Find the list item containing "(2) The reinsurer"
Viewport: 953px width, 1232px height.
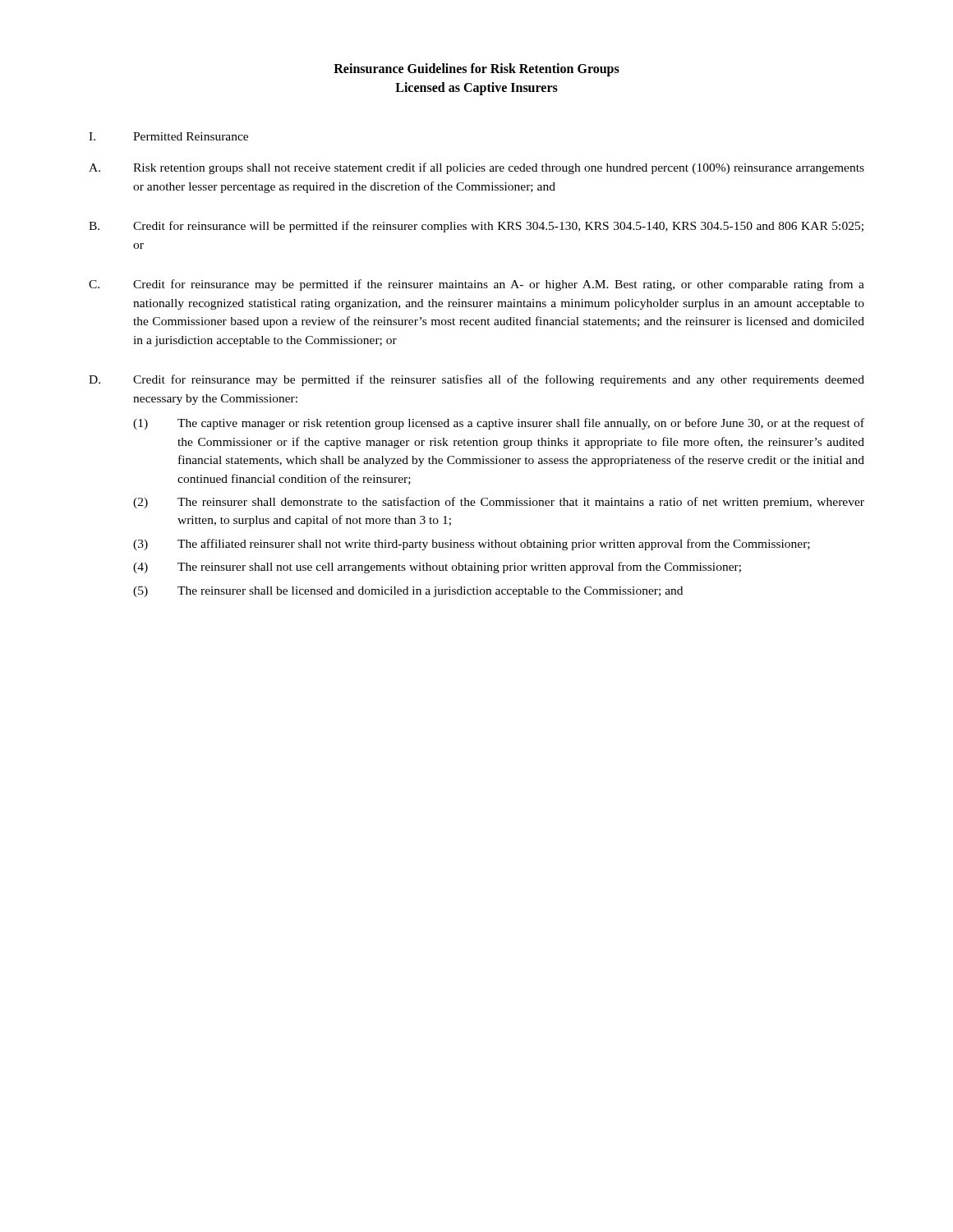[499, 511]
